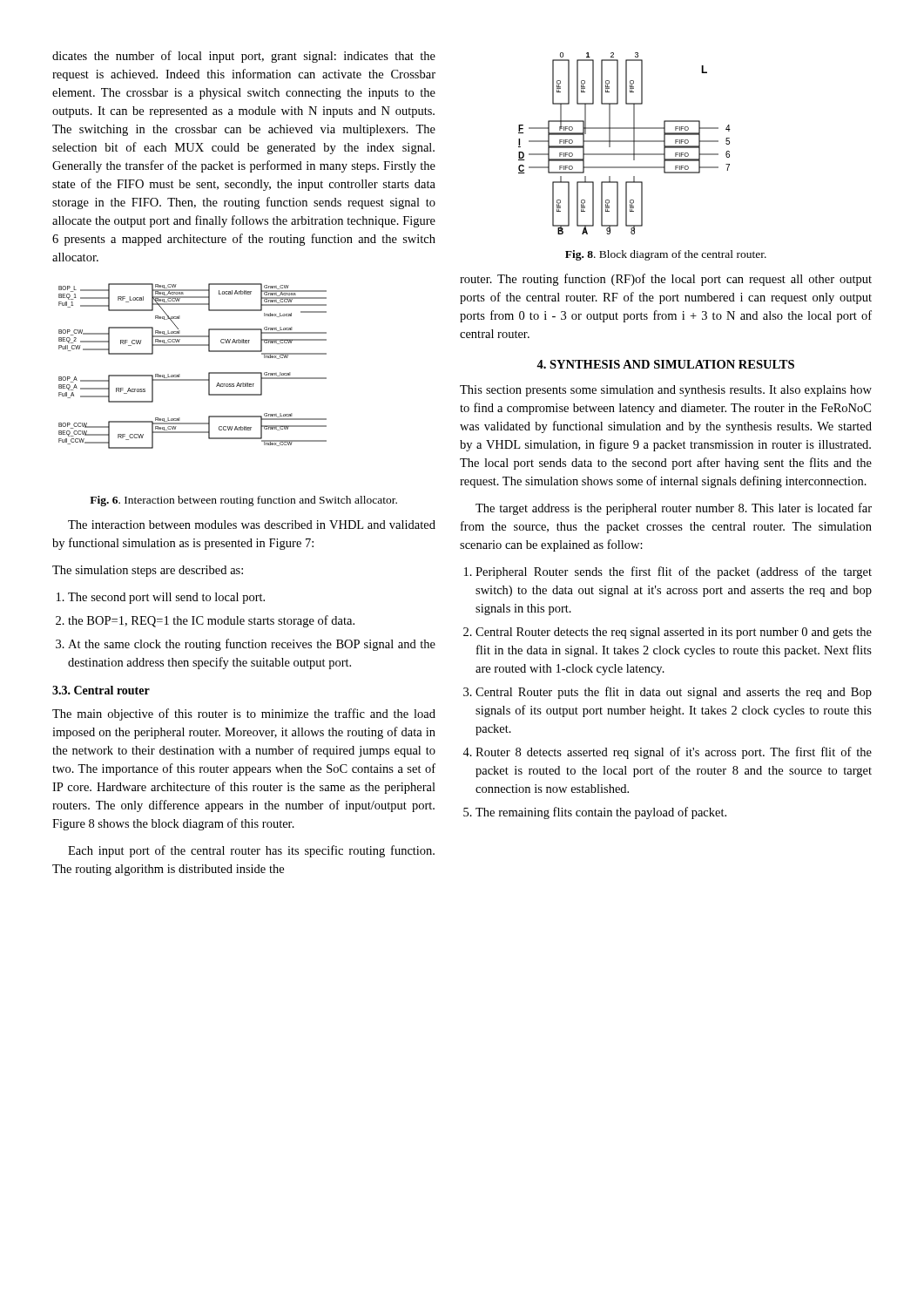Locate the list item that reads "The remaining flits contain"
This screenshot has height=1307, width=924.
[x=674, y=813]
